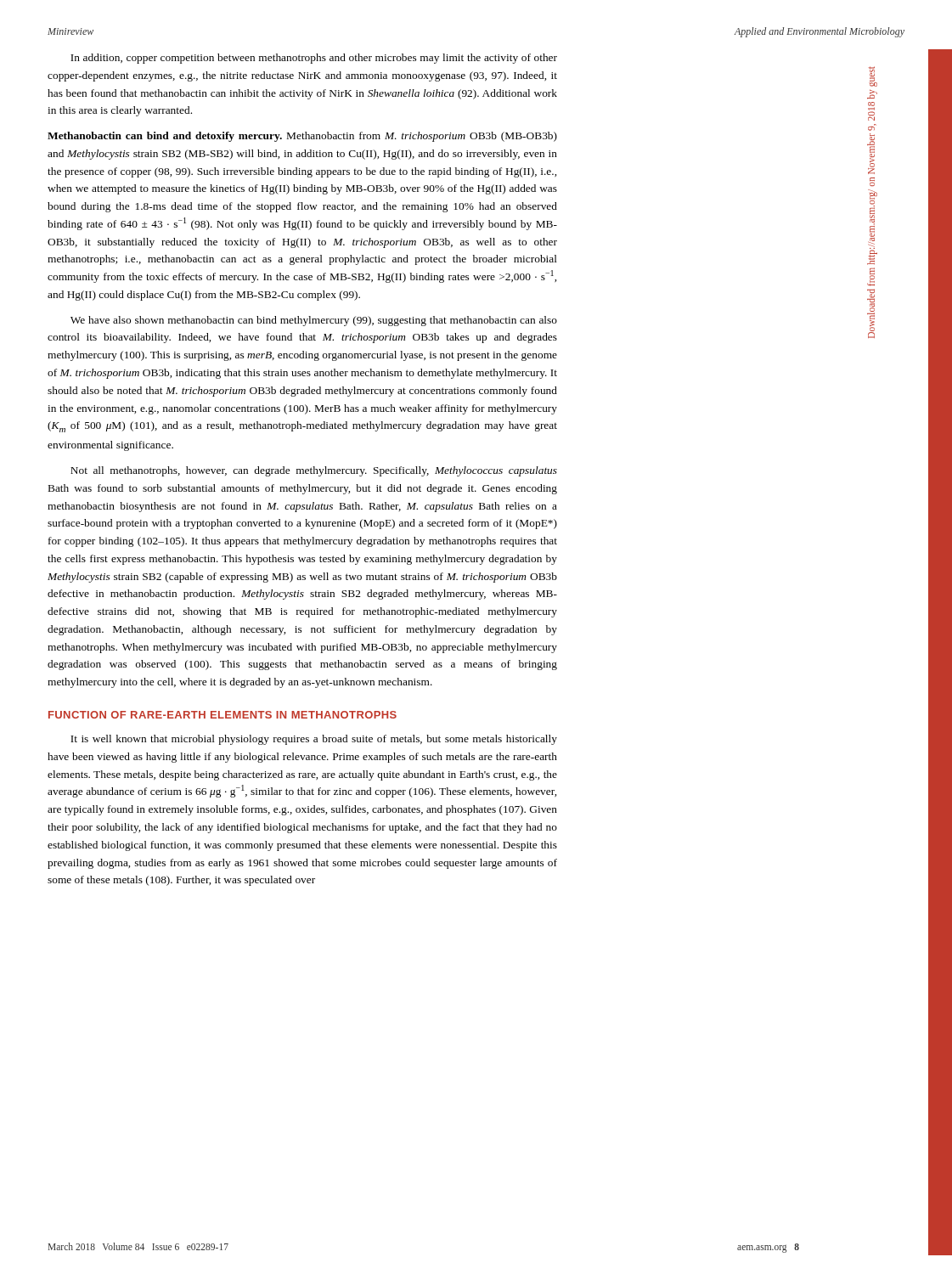Where is the passage that starts "Not all methanotrophs, however, can"?
Image resolution: width=952 pixels, height=1274 pixels.
point(302,577)
